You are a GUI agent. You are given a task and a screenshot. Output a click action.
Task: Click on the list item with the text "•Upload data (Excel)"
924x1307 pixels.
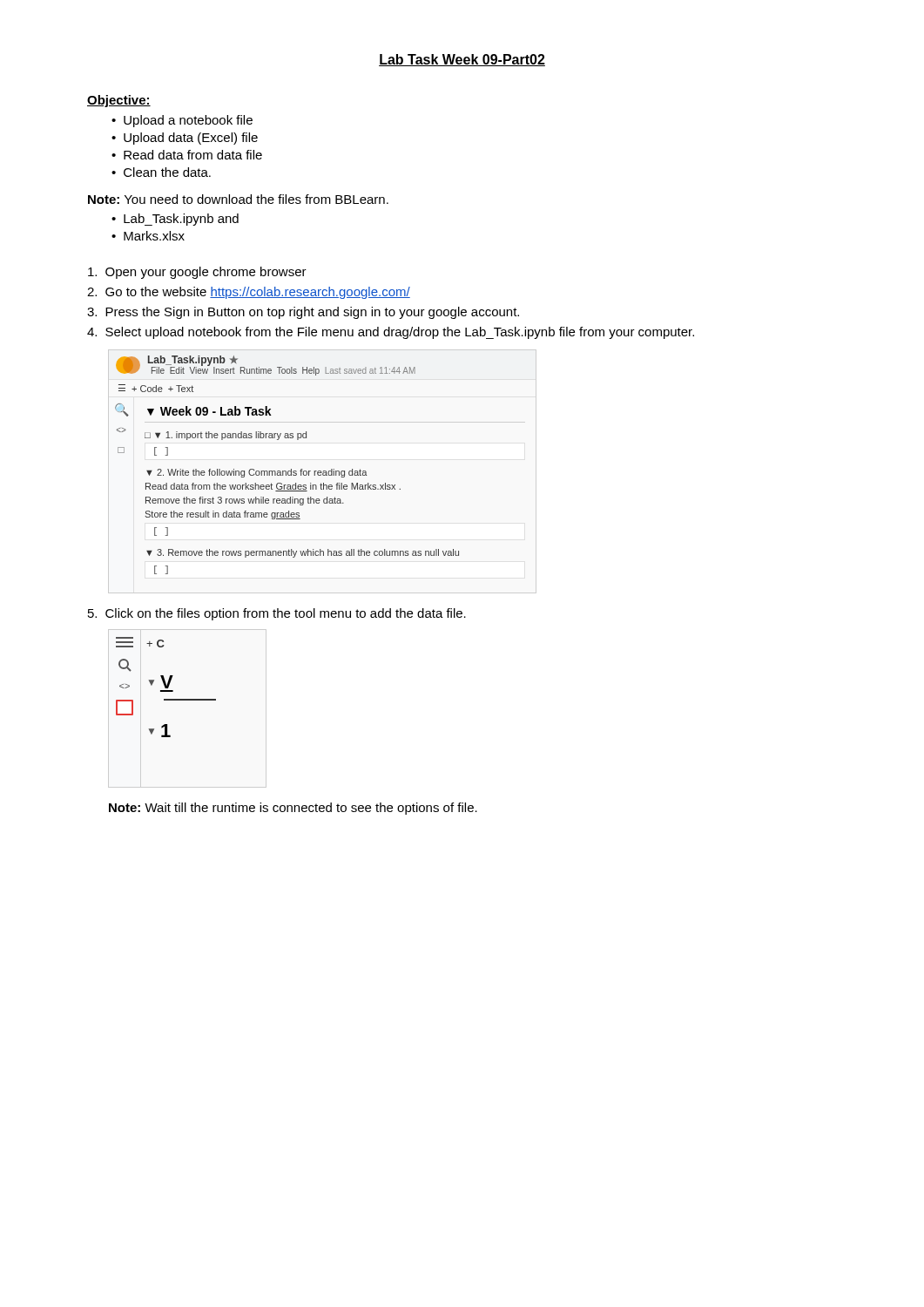click(x=185, y=137)
